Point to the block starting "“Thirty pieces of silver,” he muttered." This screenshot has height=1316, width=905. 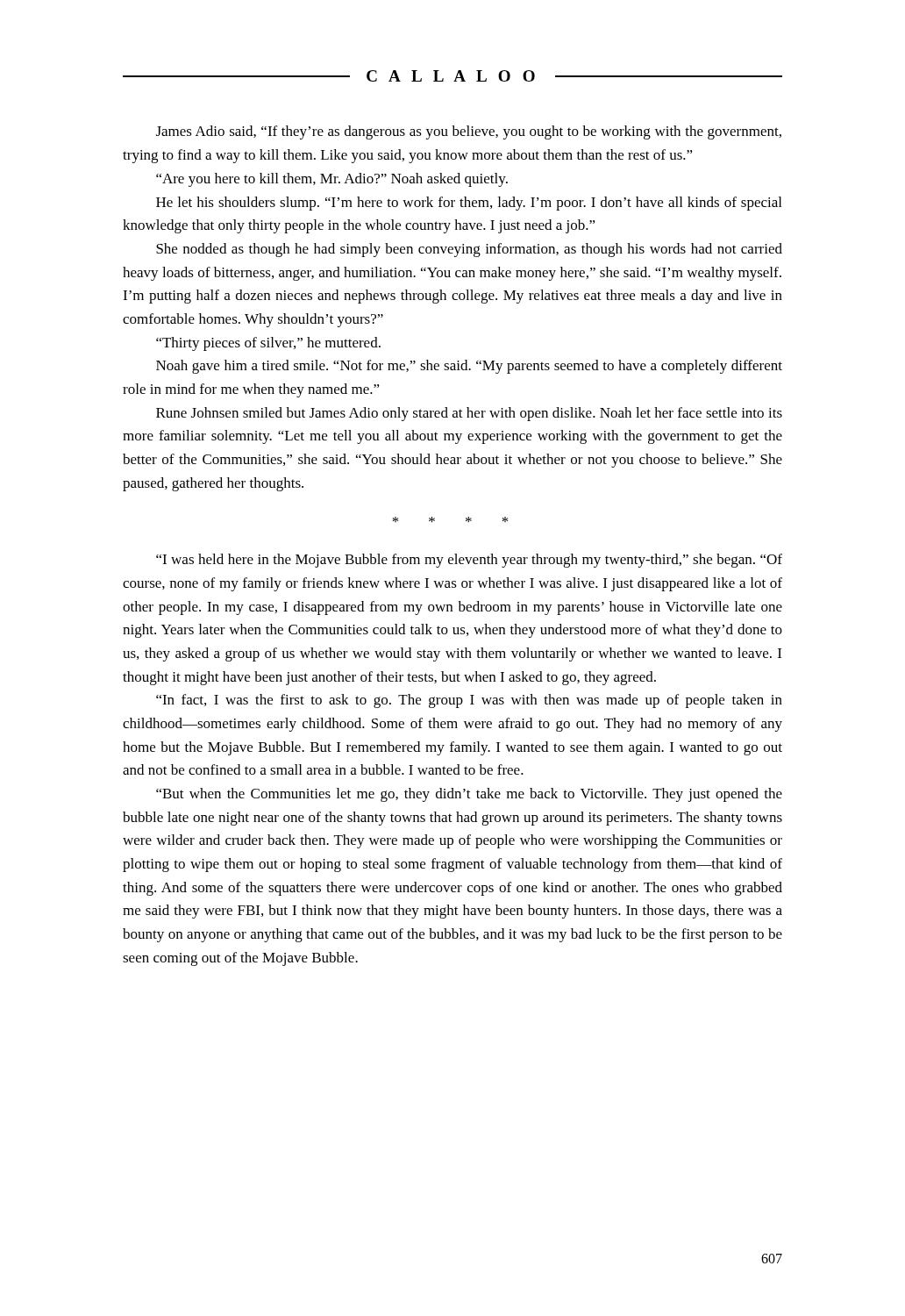(x=268, y=342)
